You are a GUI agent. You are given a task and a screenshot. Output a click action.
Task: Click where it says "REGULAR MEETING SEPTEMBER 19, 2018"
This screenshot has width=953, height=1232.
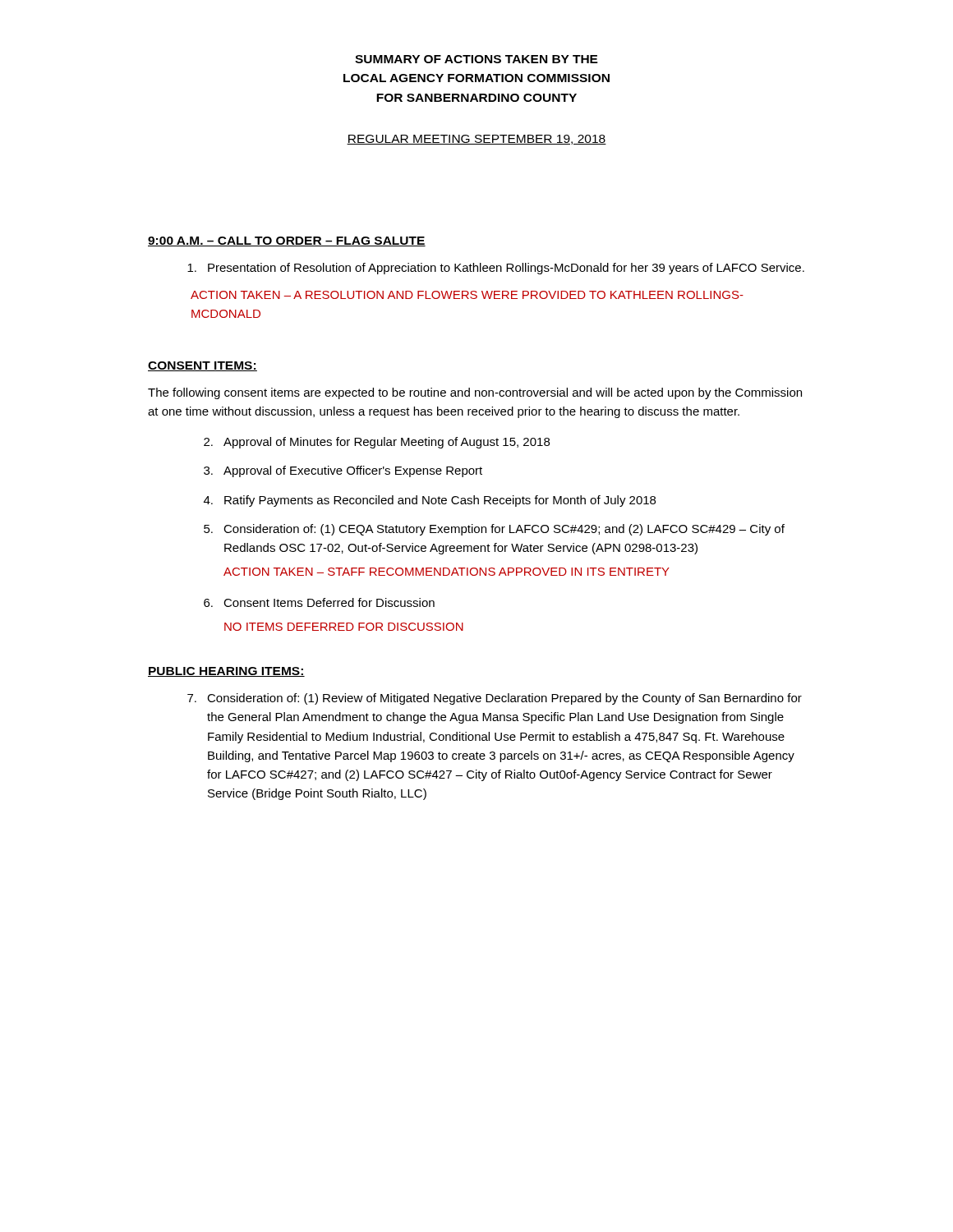476,139
